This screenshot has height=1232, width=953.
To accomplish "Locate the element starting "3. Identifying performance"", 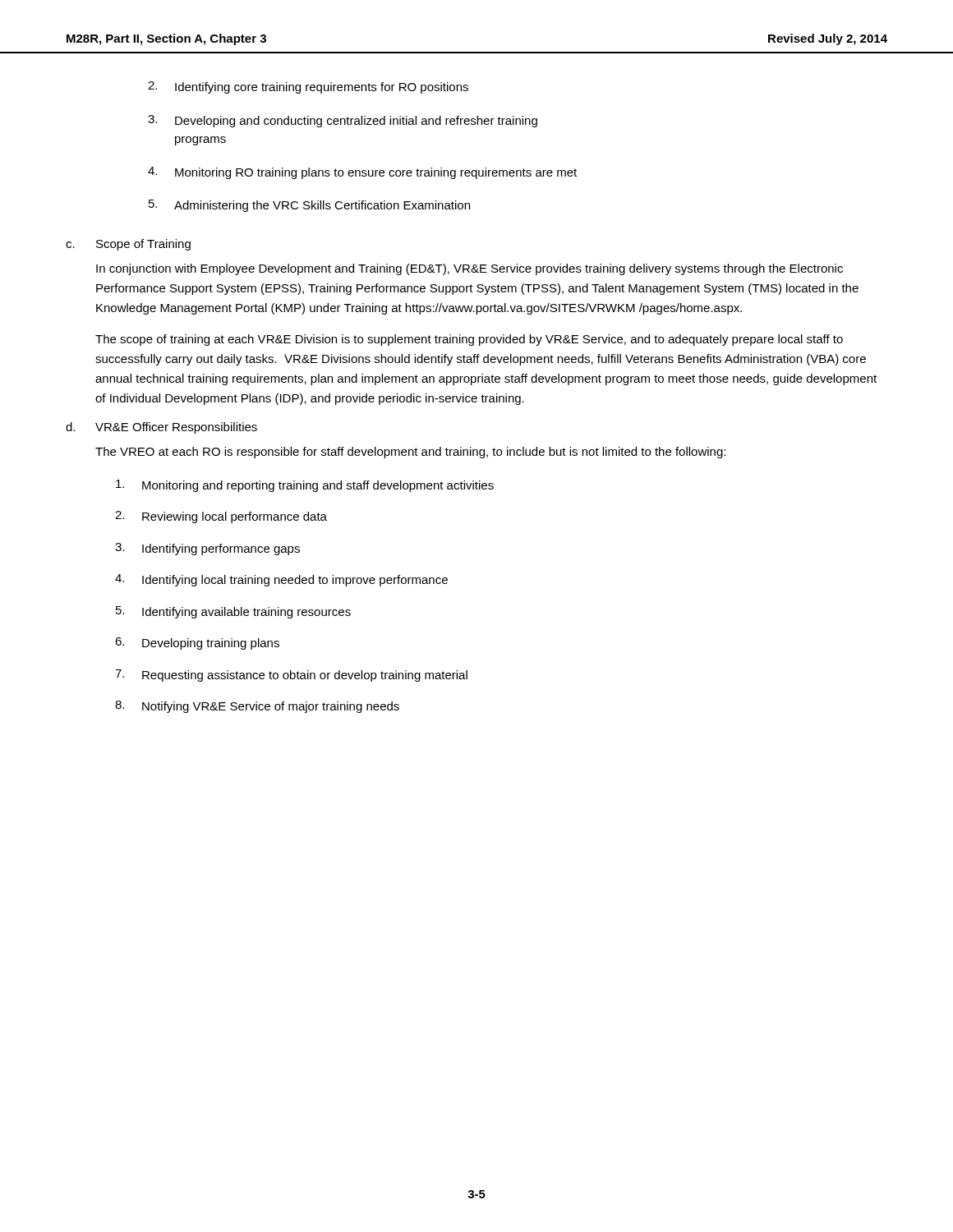I will point(208,548).
